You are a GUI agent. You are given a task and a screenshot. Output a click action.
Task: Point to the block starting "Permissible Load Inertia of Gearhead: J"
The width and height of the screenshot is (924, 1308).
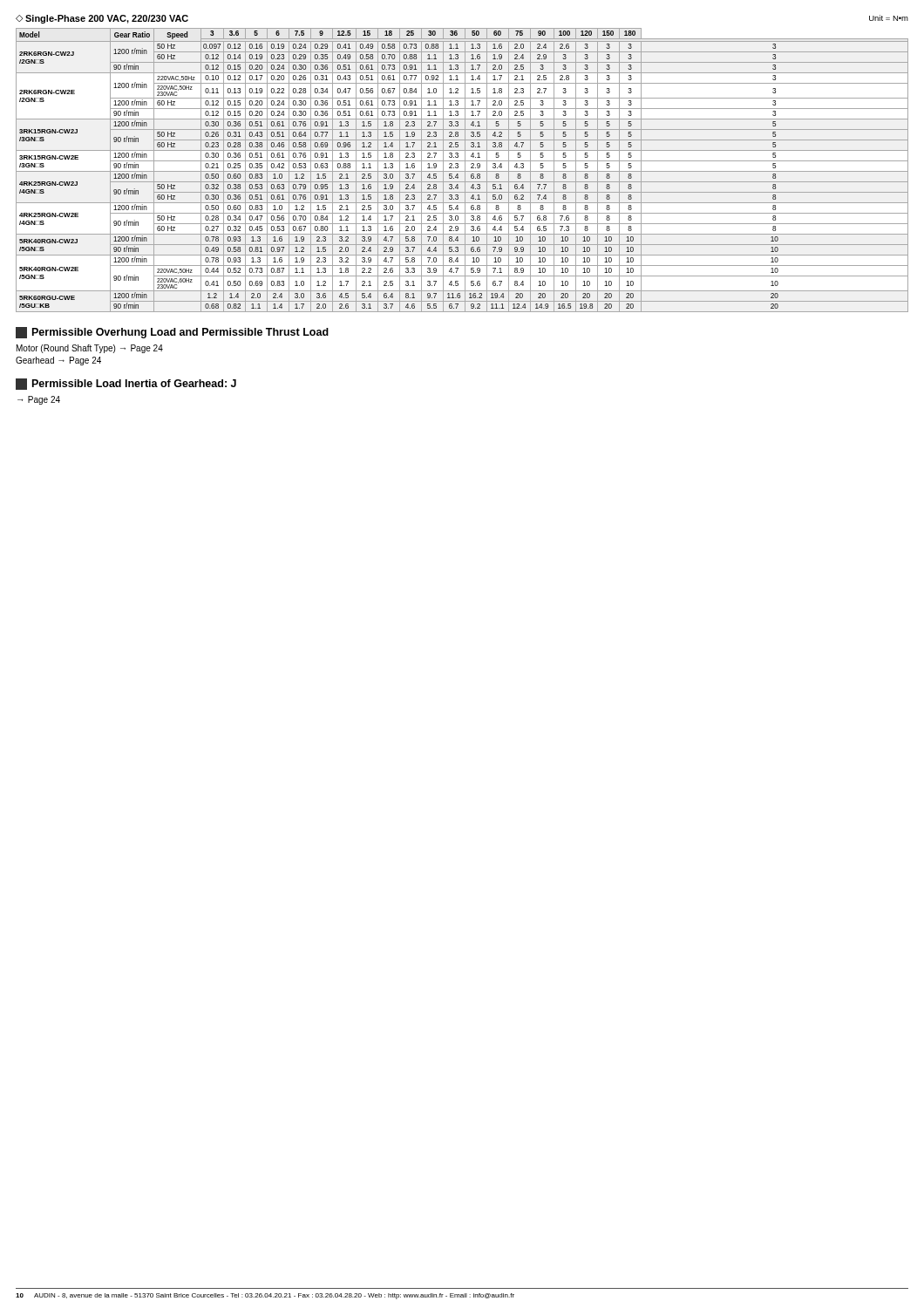(x=126, y=384)
